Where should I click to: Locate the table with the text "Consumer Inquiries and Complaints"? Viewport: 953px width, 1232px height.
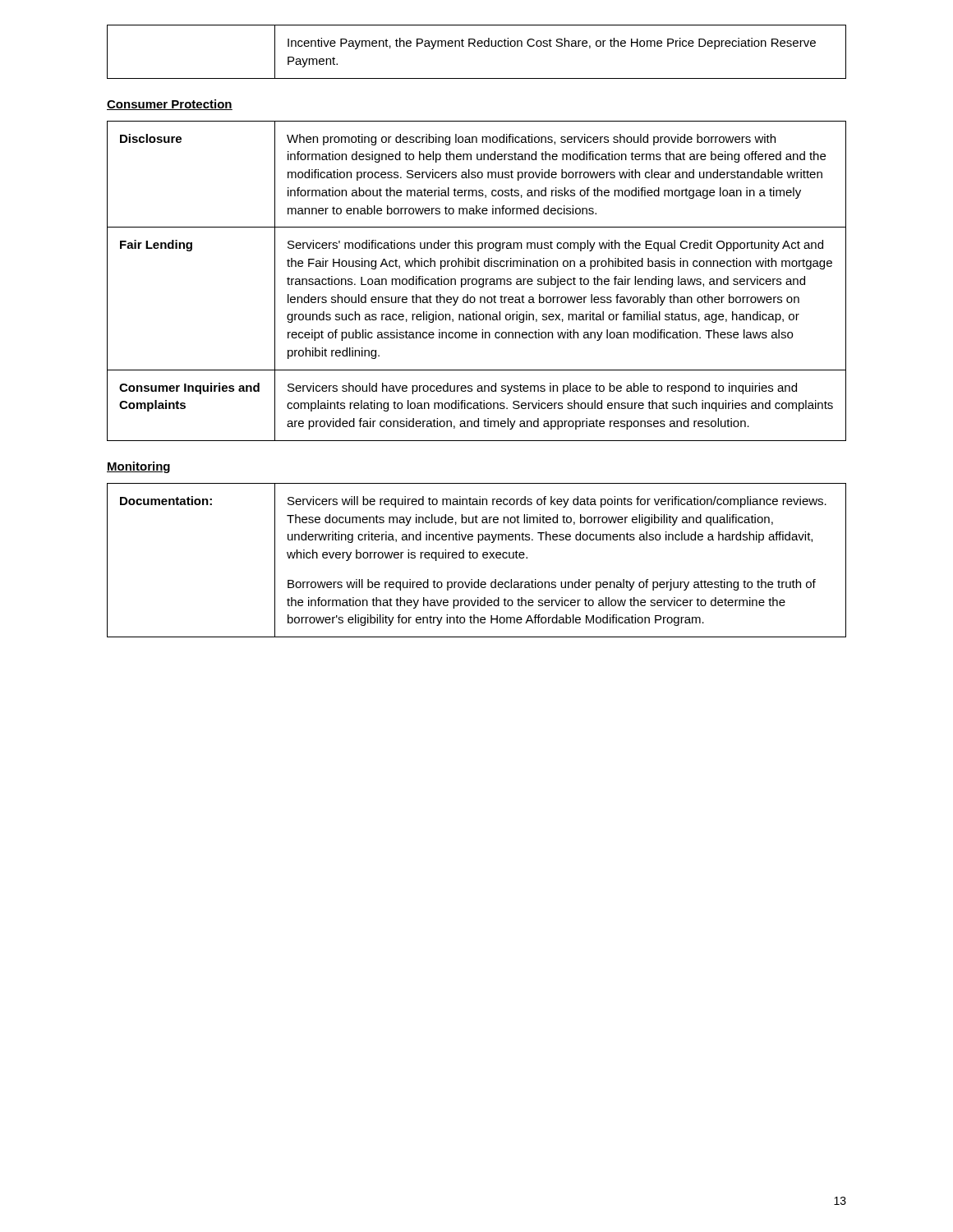[x=476, y=281]
